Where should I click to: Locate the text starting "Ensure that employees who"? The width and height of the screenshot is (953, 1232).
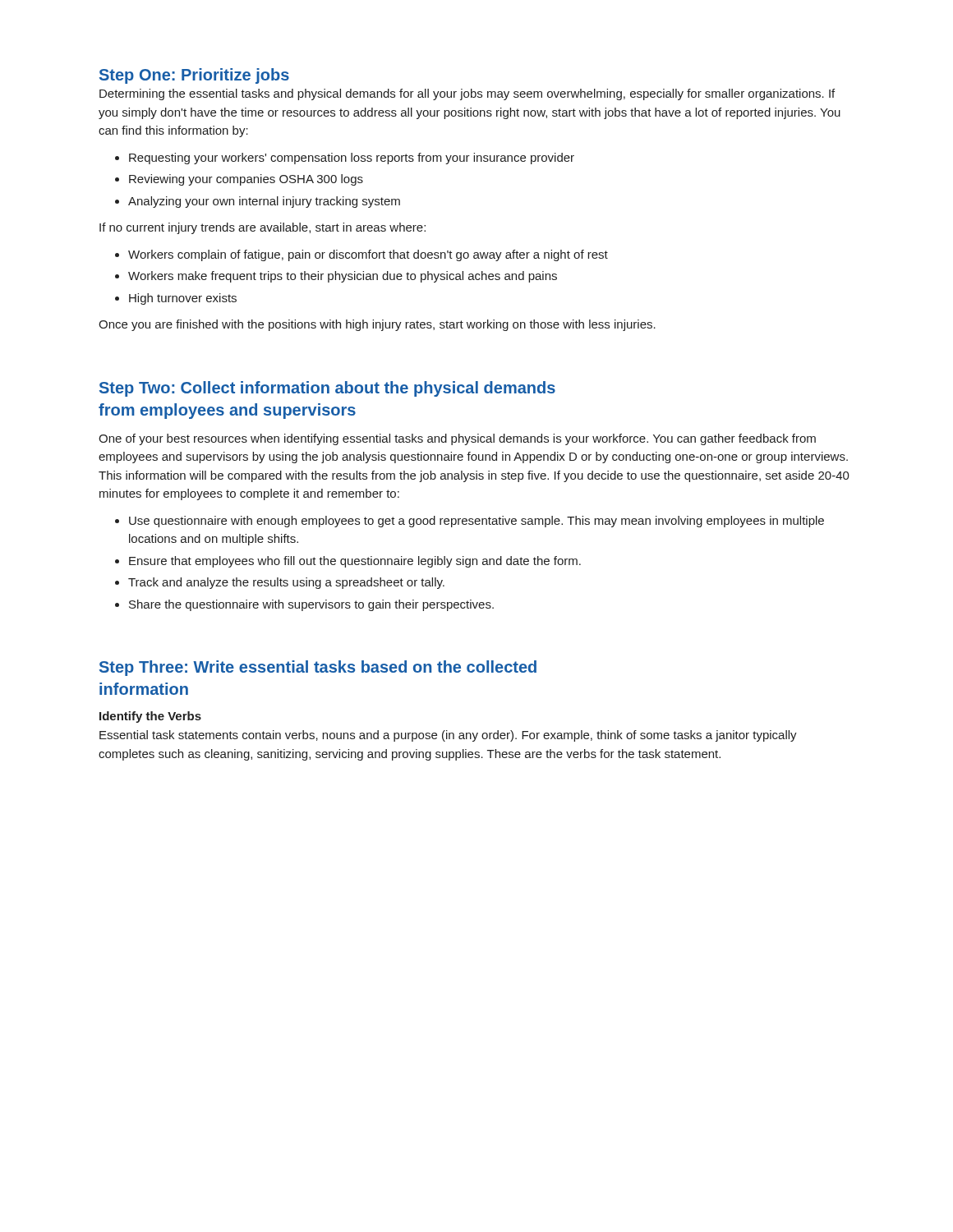(x=355, y=560)
